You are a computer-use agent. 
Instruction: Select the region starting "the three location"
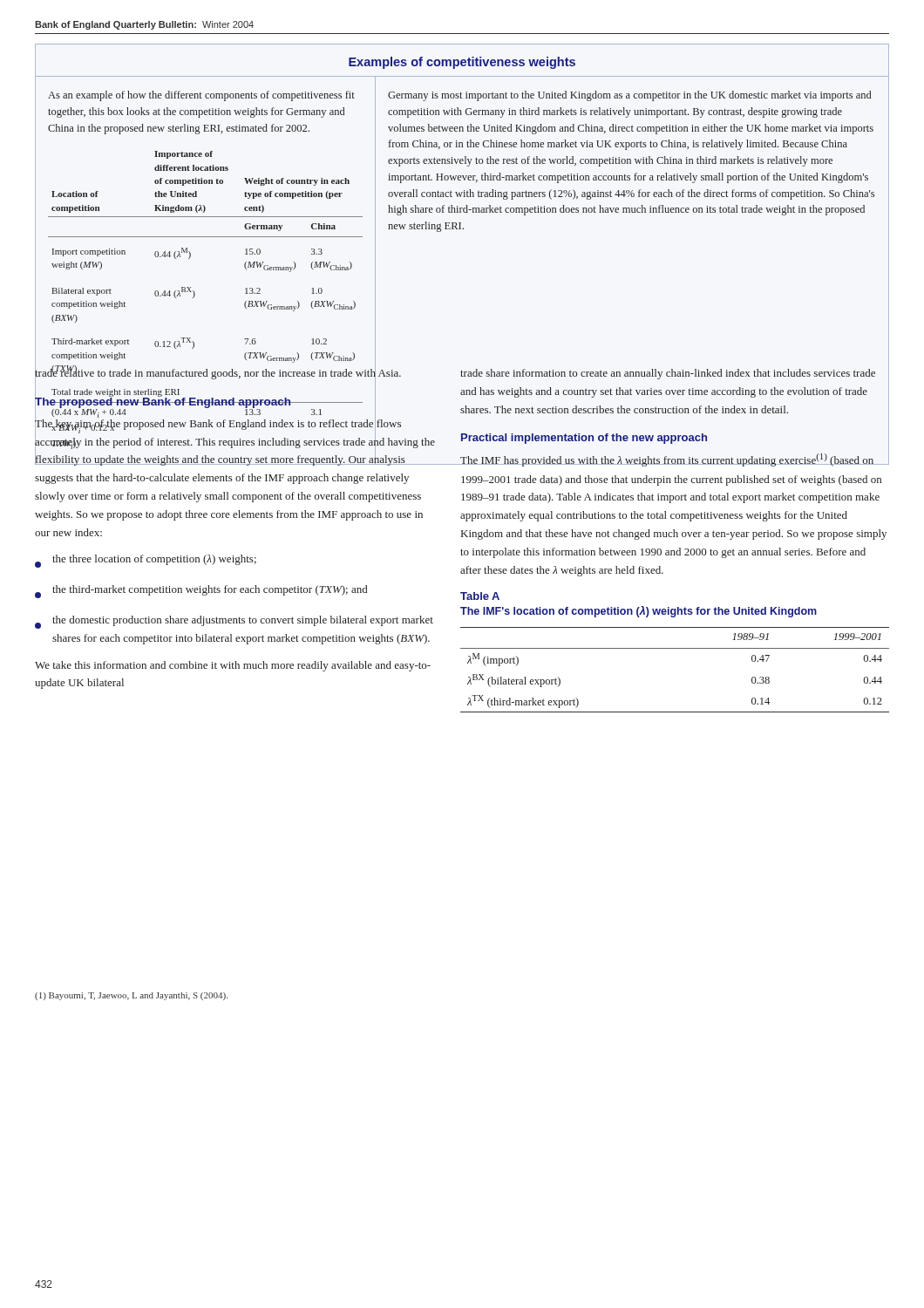point(146,562)
